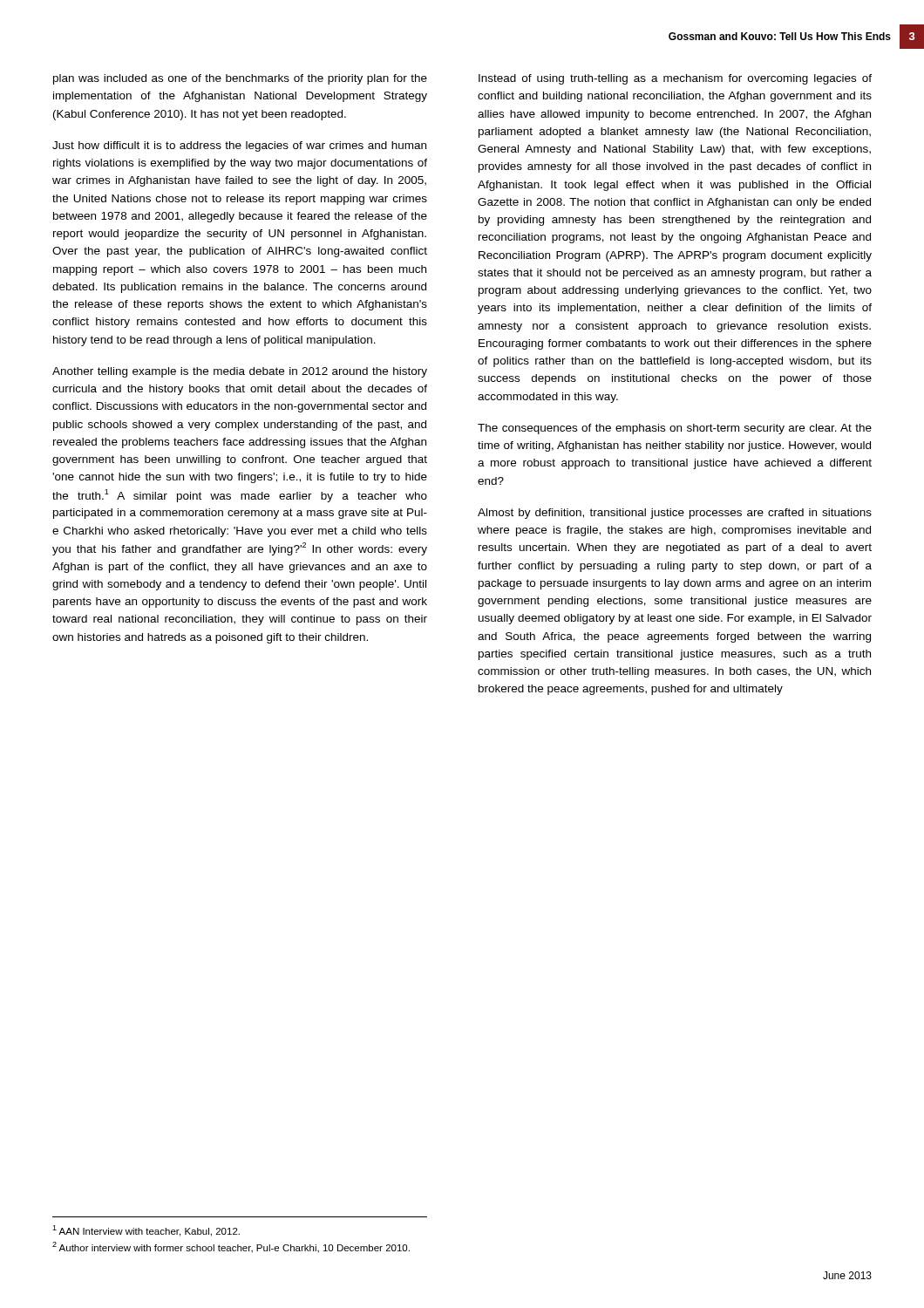Where is the passage that starts "The consequences of the emphasis on short-term"?
The height and width of the screenshot is (1308, 924).
coord(675,454)
